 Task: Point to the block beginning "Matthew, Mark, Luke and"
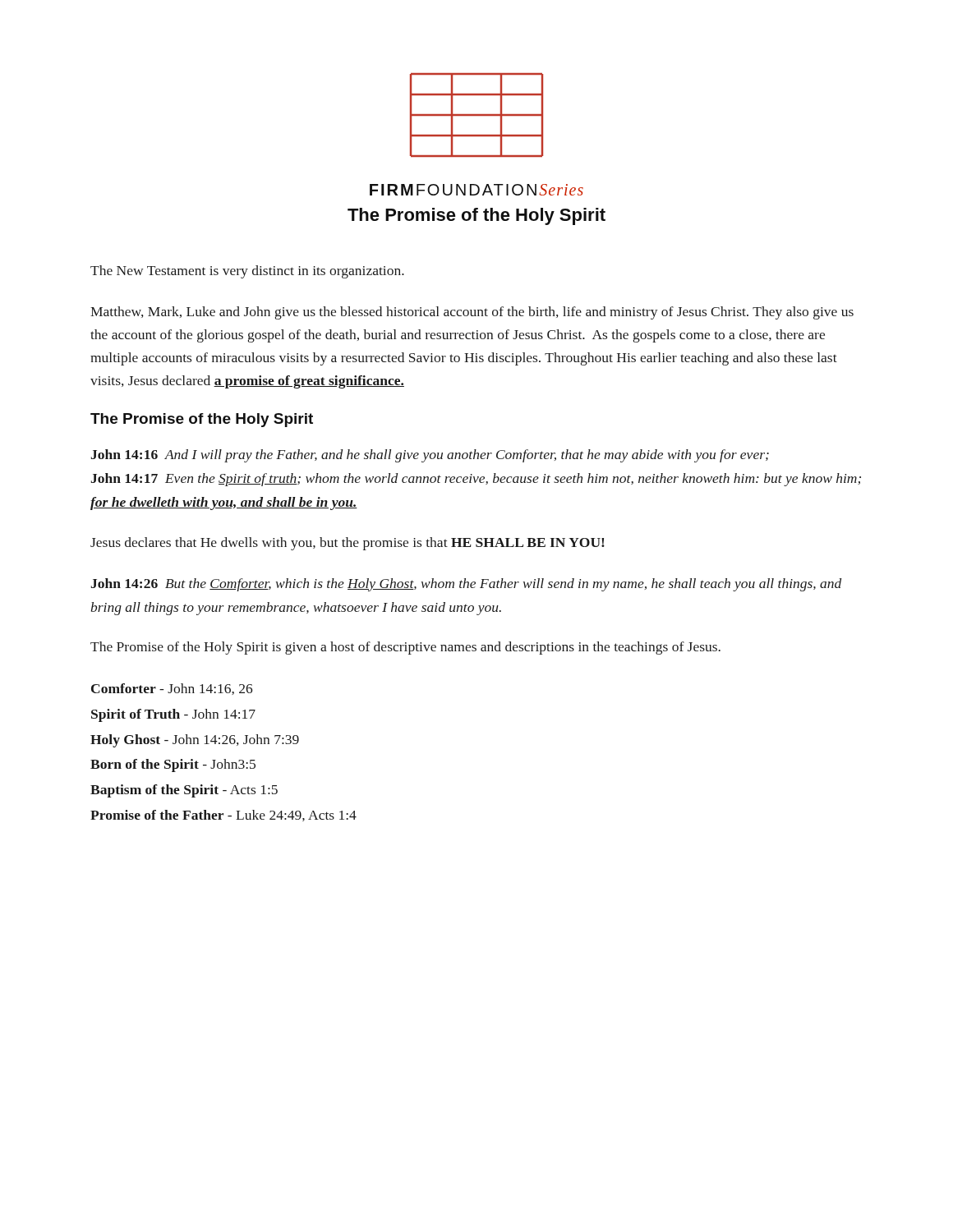pos(472,346)
